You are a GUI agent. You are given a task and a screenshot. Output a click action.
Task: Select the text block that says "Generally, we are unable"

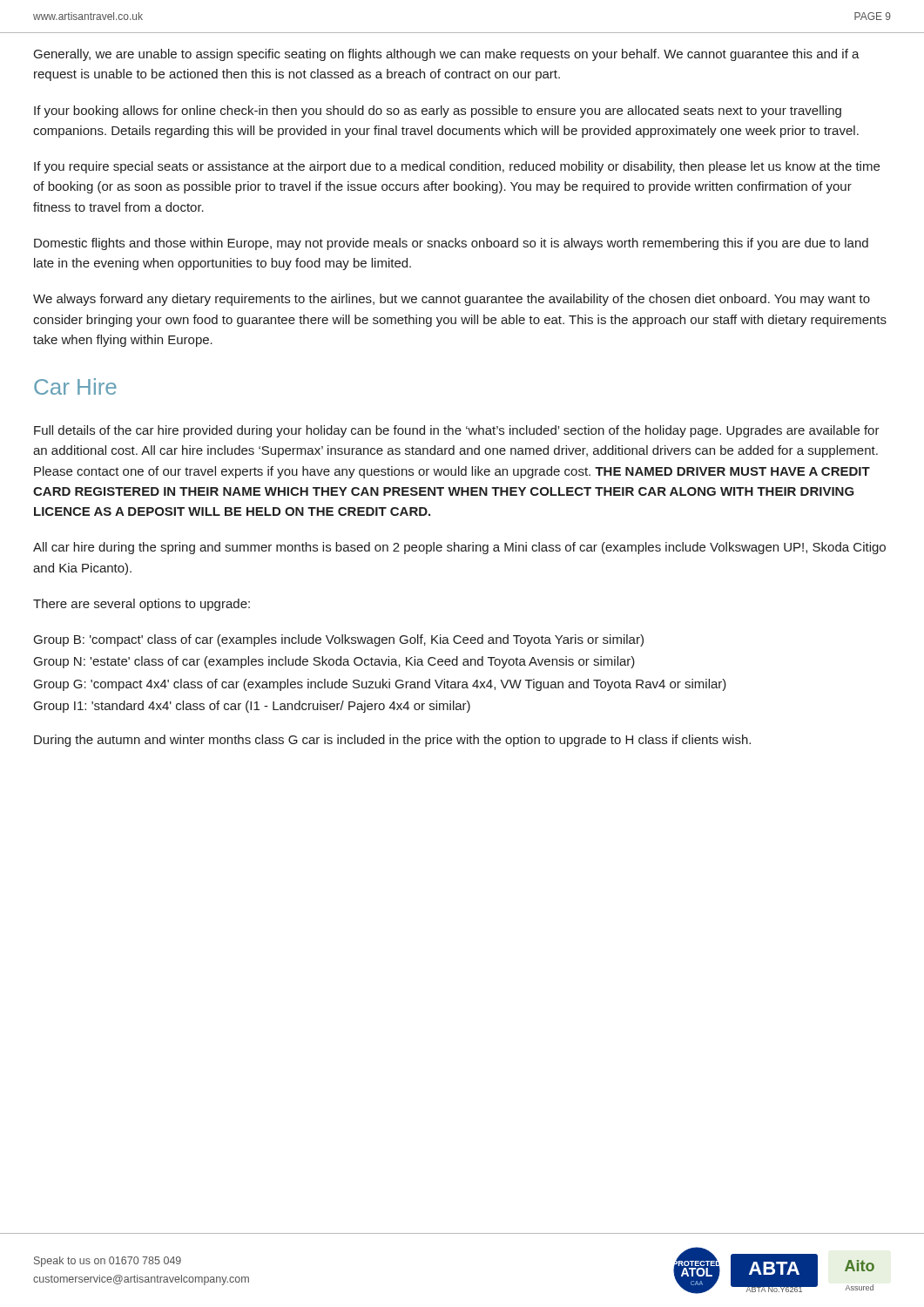click(x=446, y=64)
